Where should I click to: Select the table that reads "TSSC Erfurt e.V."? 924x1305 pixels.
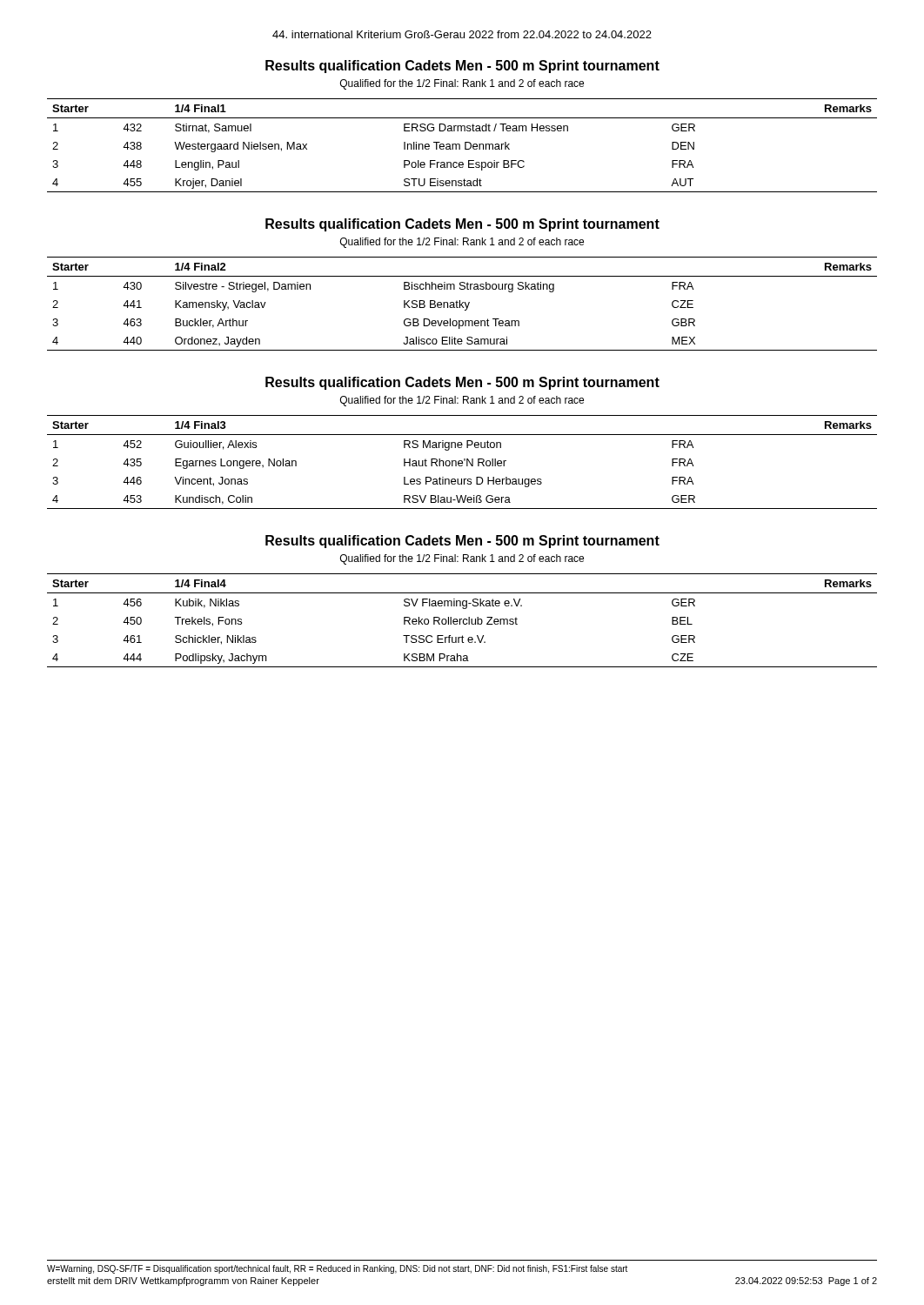click(462, 620)
